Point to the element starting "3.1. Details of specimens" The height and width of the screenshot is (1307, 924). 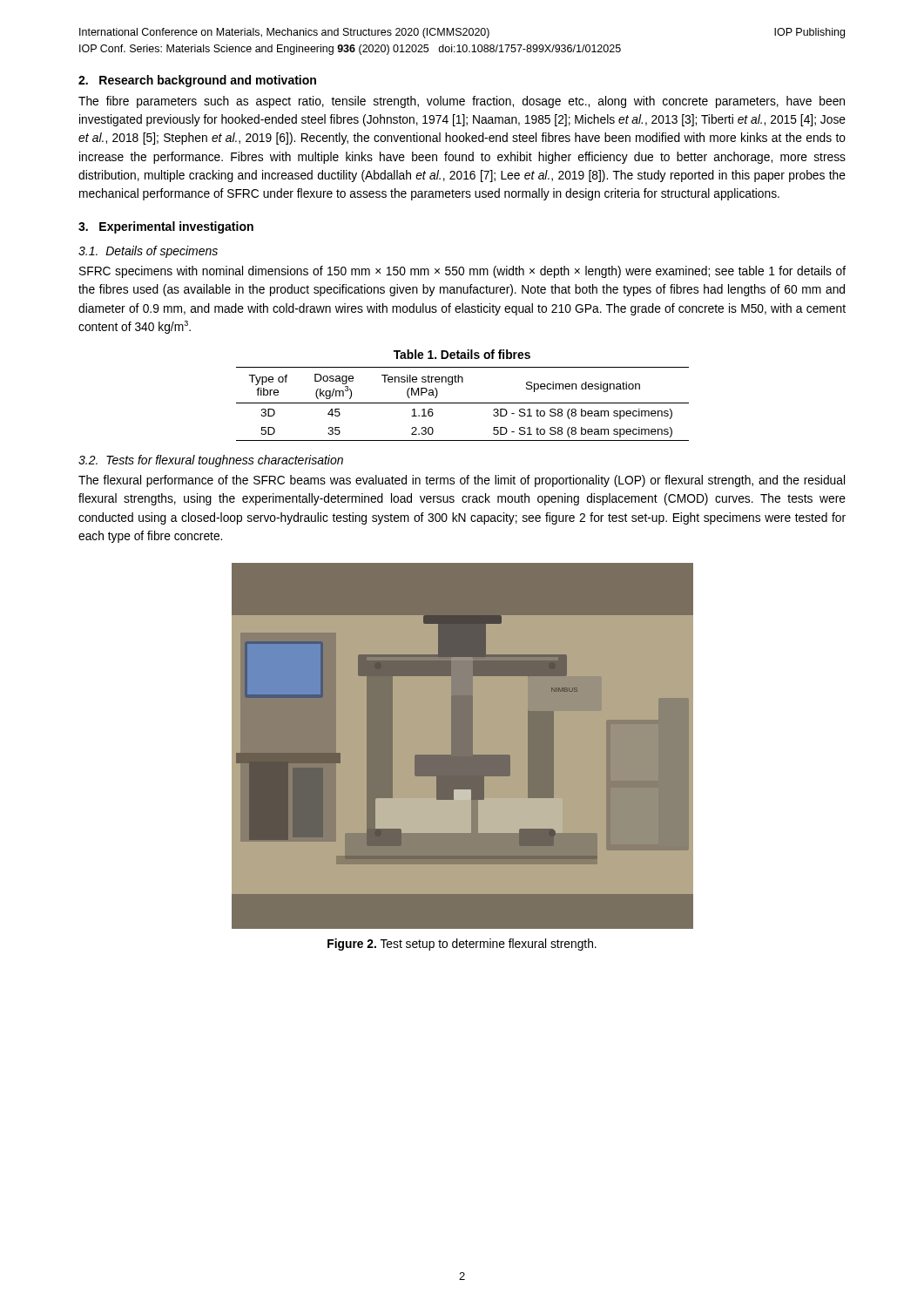(148, 251)
